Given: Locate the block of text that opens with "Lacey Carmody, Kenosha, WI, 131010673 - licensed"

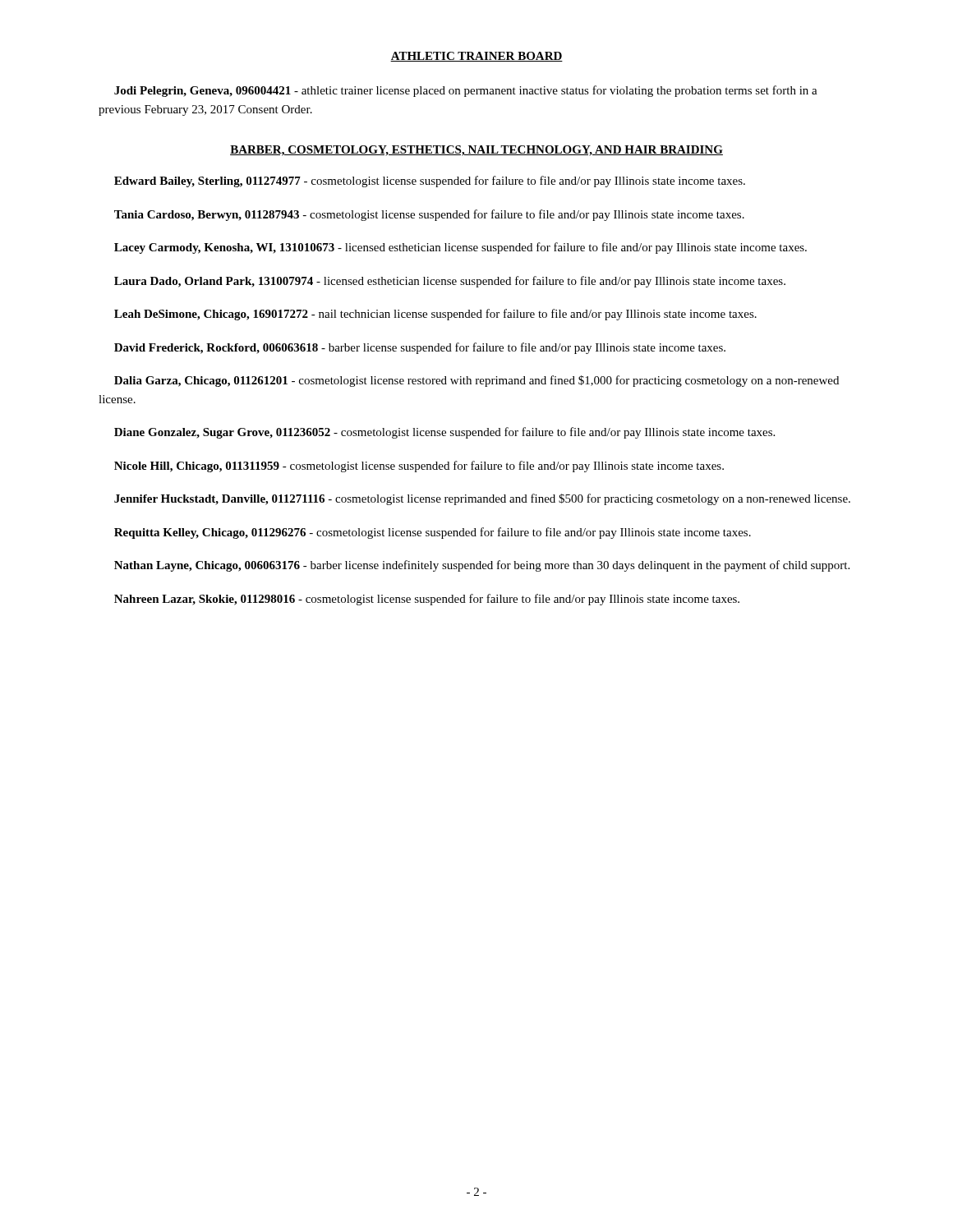Looking at the screenshot, I should [x=476, y=247].
